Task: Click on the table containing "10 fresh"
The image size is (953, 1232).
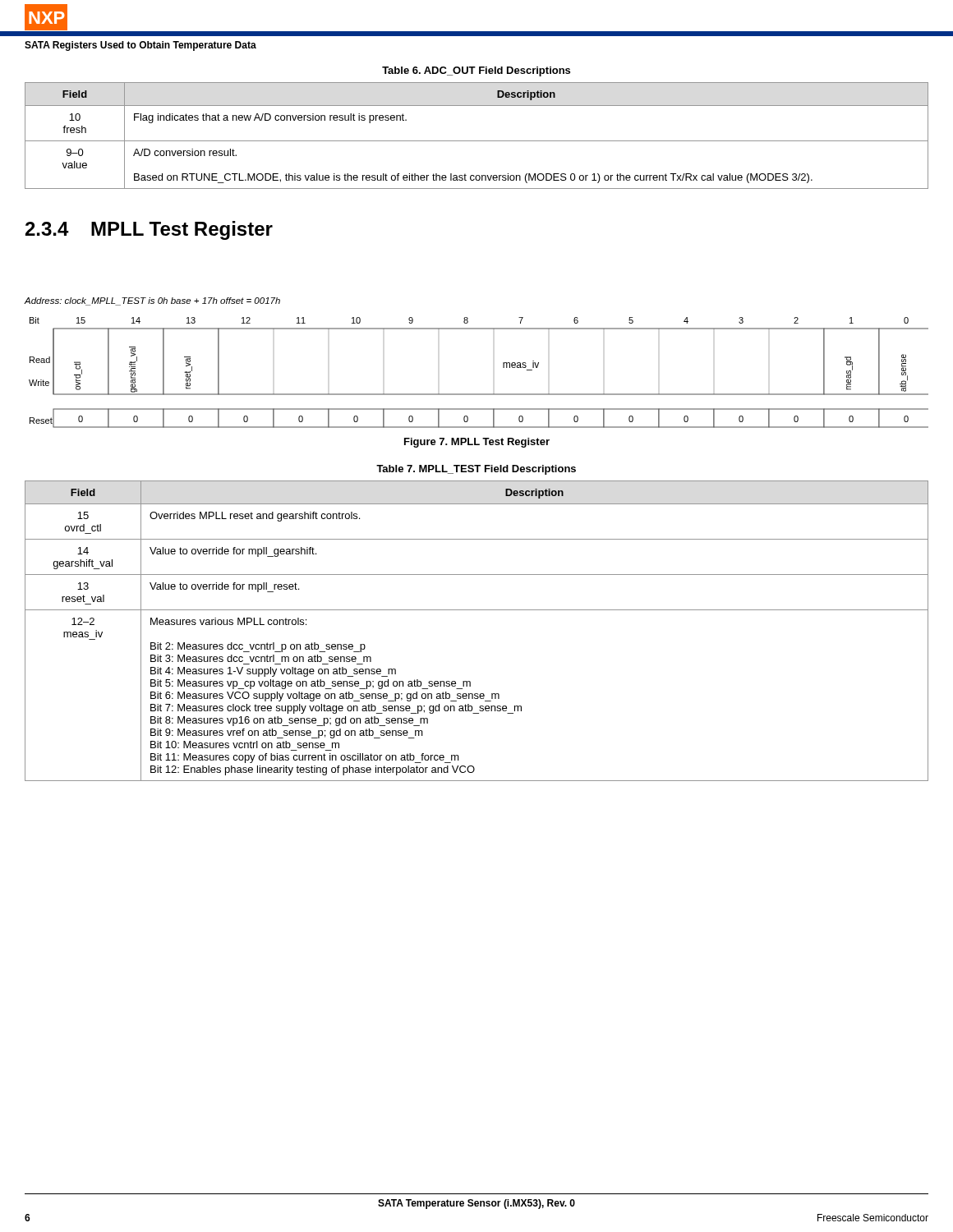Action: (476, 136)
